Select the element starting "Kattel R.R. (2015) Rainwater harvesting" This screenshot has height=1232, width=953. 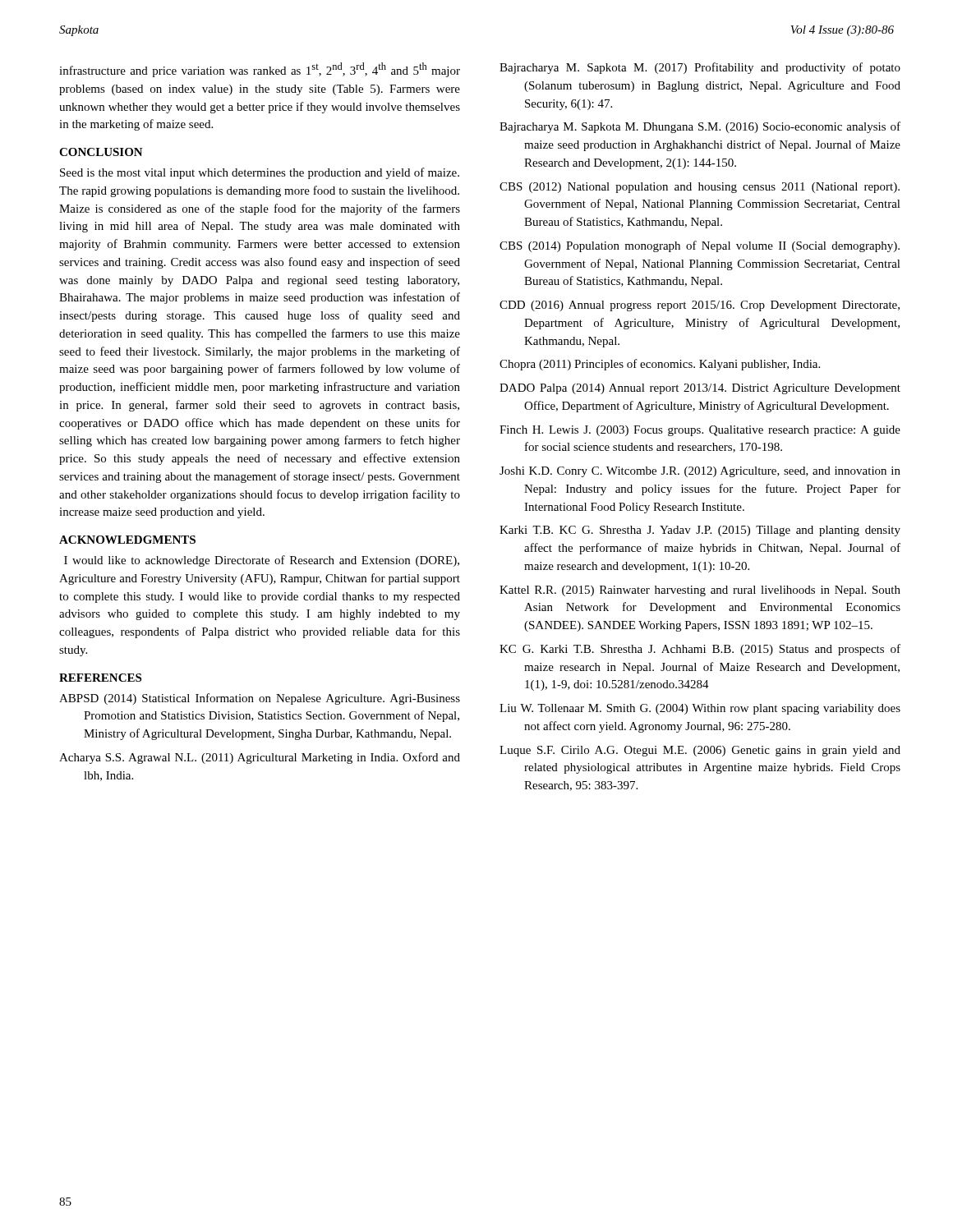[x=700, y=607]
